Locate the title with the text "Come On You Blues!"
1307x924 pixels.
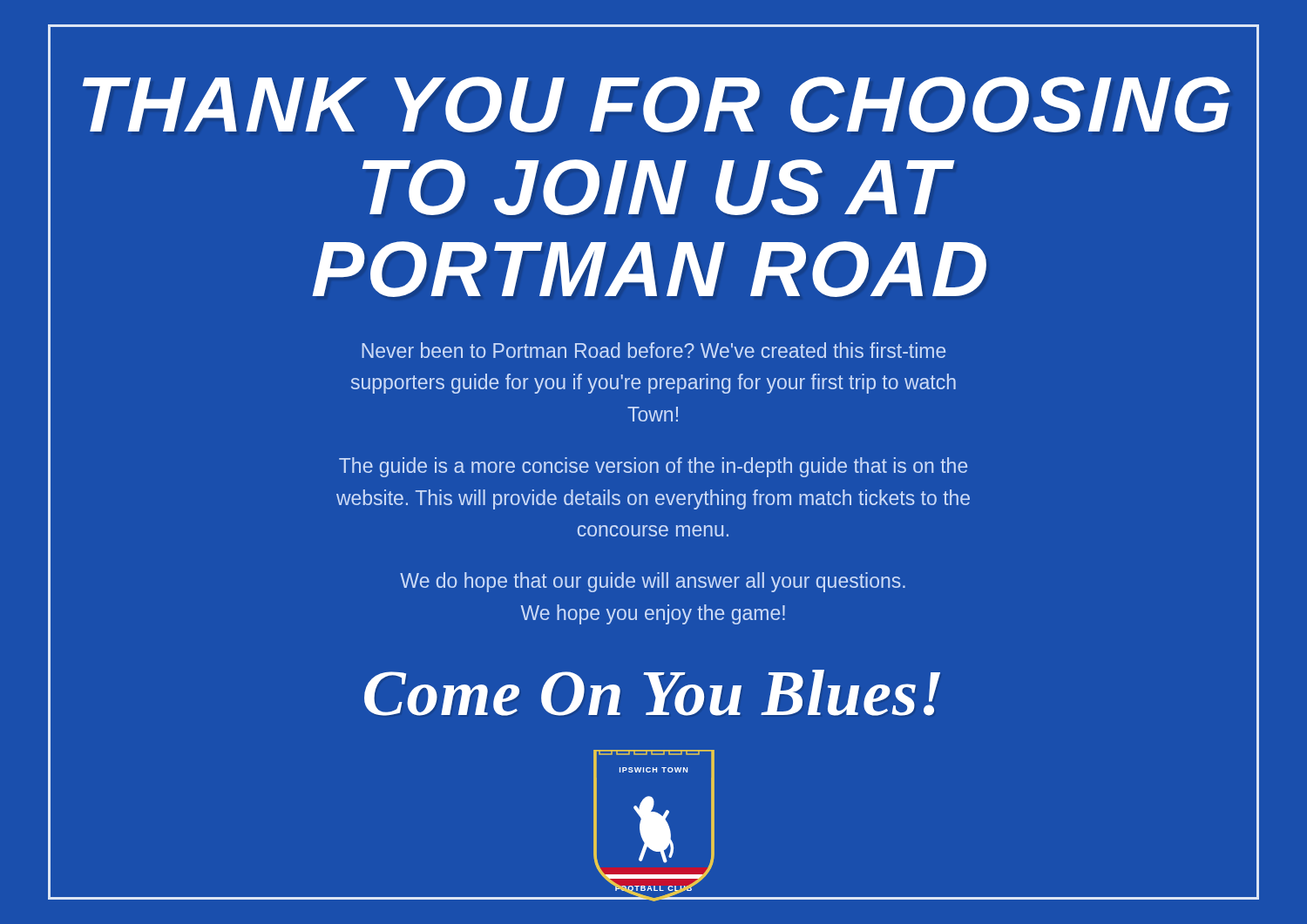coord(654,693)
